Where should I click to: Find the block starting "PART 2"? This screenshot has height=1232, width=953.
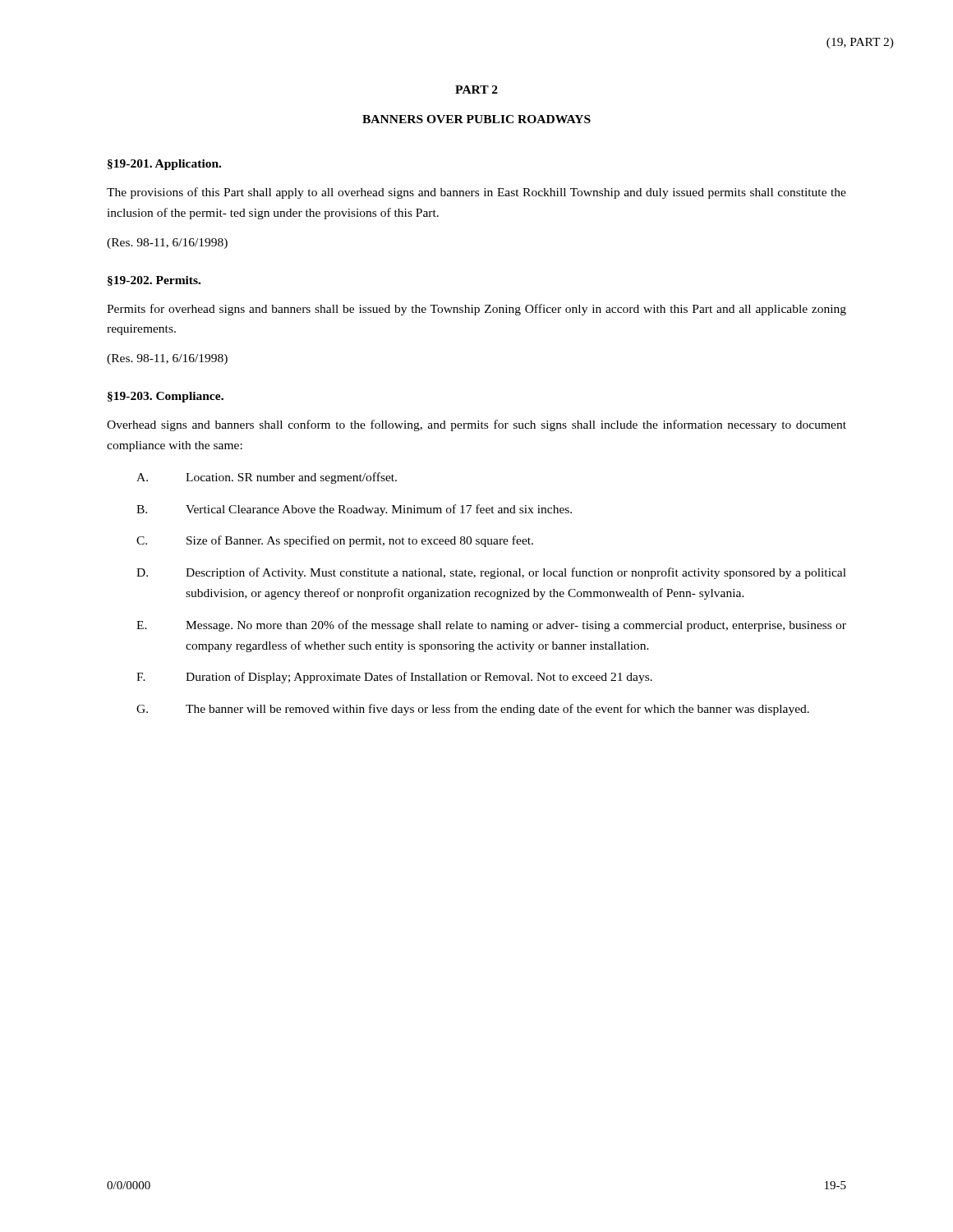[476, 89]
